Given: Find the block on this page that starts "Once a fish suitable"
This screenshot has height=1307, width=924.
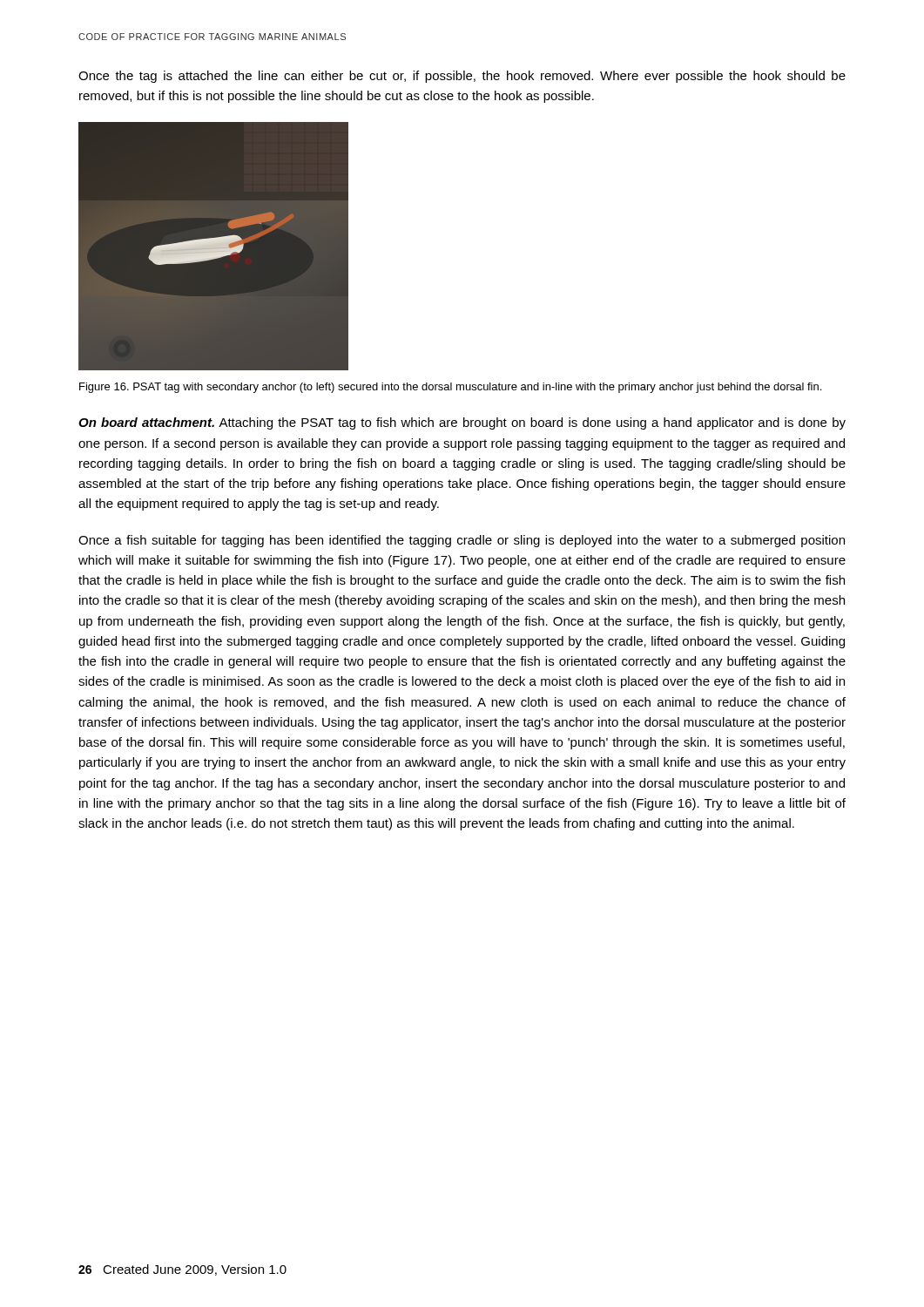Looking at the screenshot, I should pyautogui.click(x=462, y=681).
